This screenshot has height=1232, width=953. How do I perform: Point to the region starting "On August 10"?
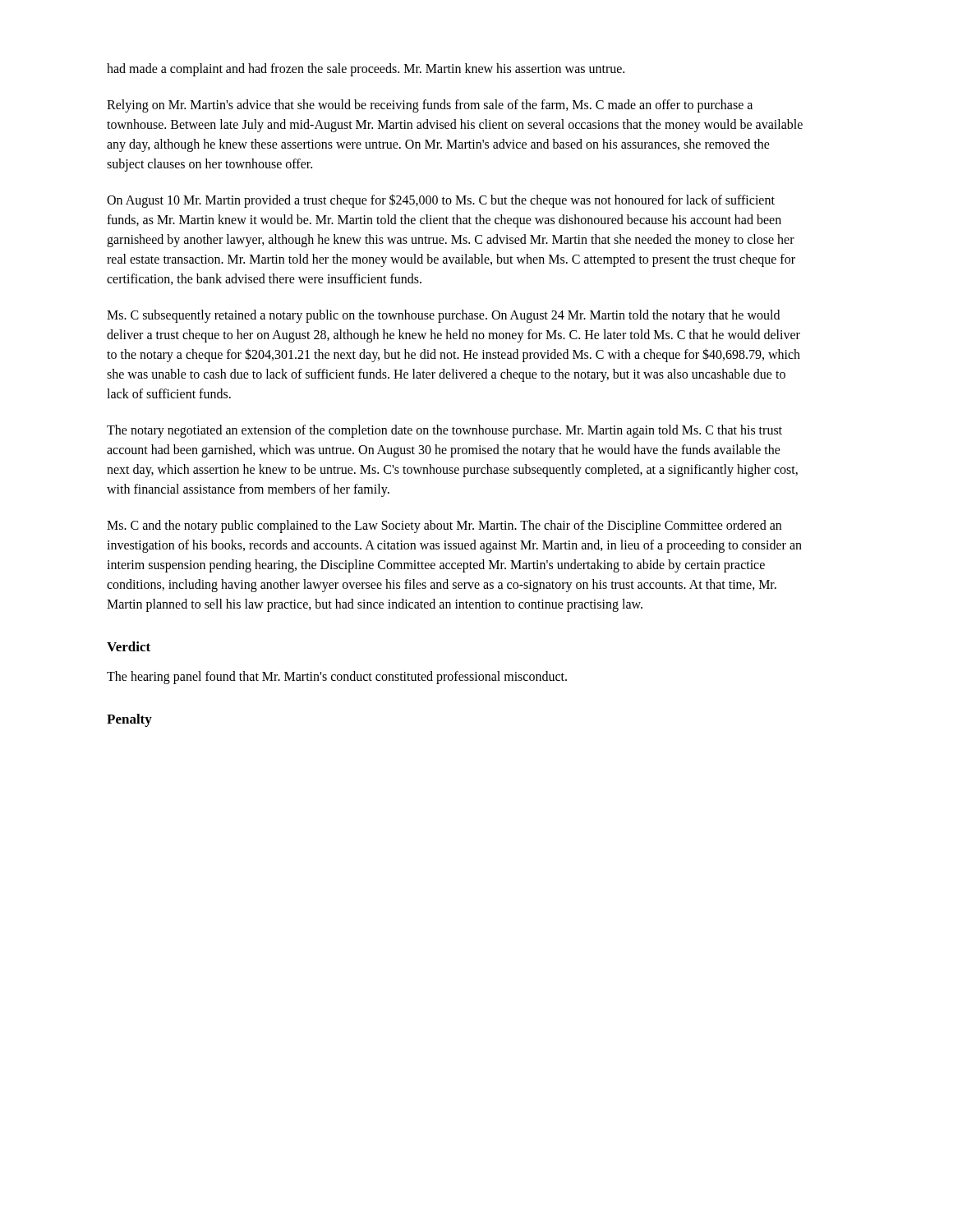pyautogui.click(x=451, y=239)
